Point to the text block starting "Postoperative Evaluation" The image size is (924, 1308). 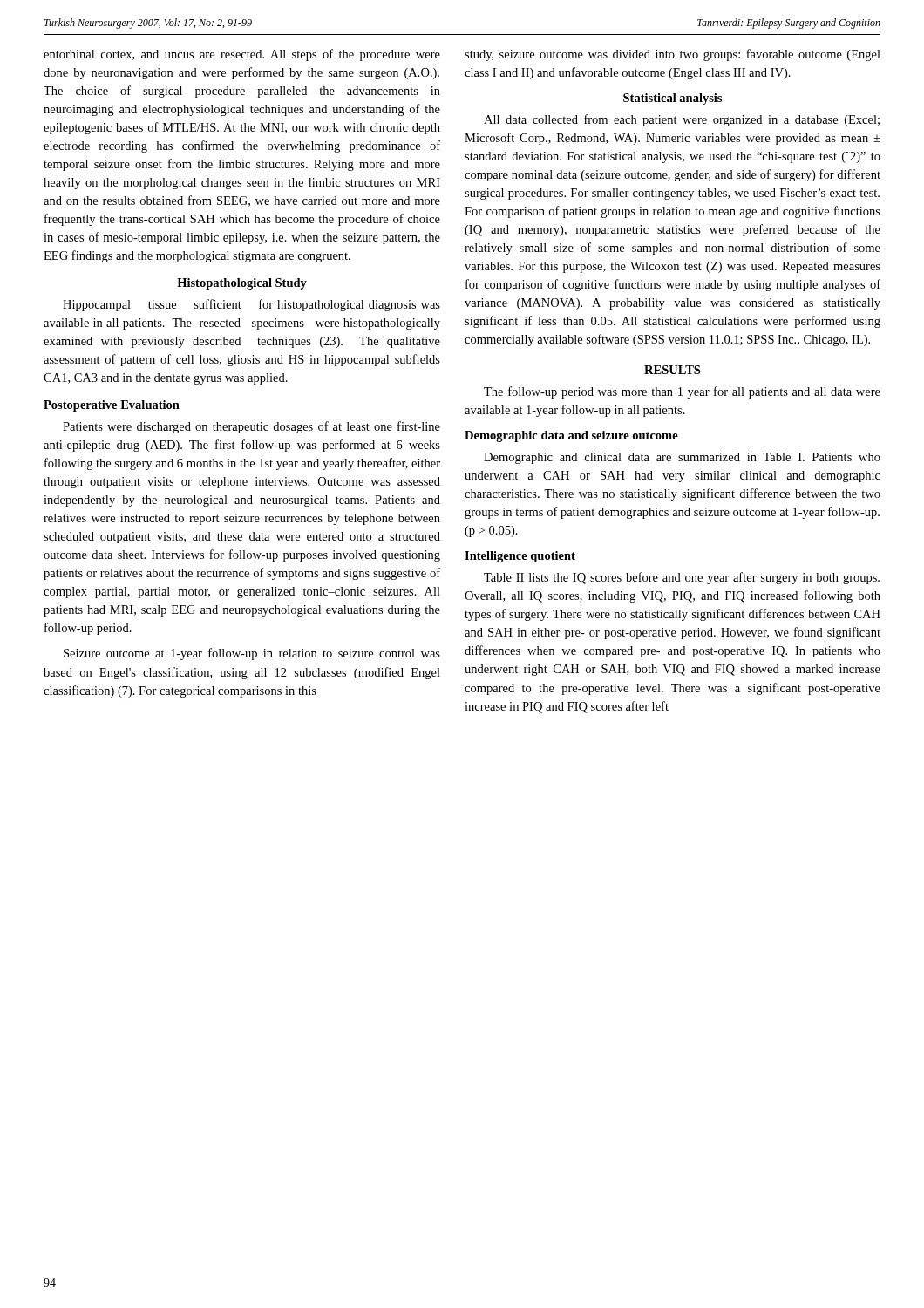(x=112, y=405)
